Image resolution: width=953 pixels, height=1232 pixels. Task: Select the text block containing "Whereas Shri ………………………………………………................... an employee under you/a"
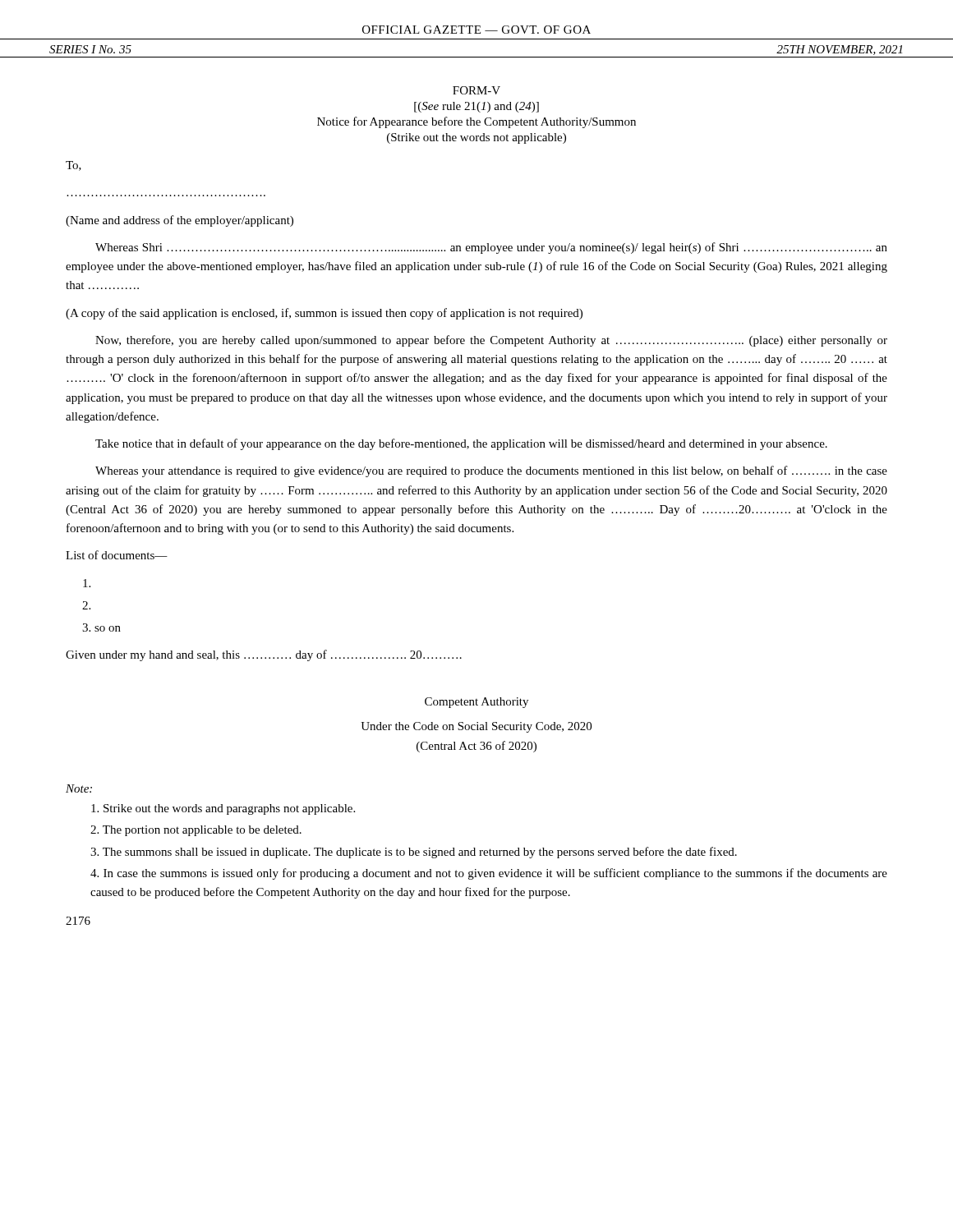pos(476,266)
